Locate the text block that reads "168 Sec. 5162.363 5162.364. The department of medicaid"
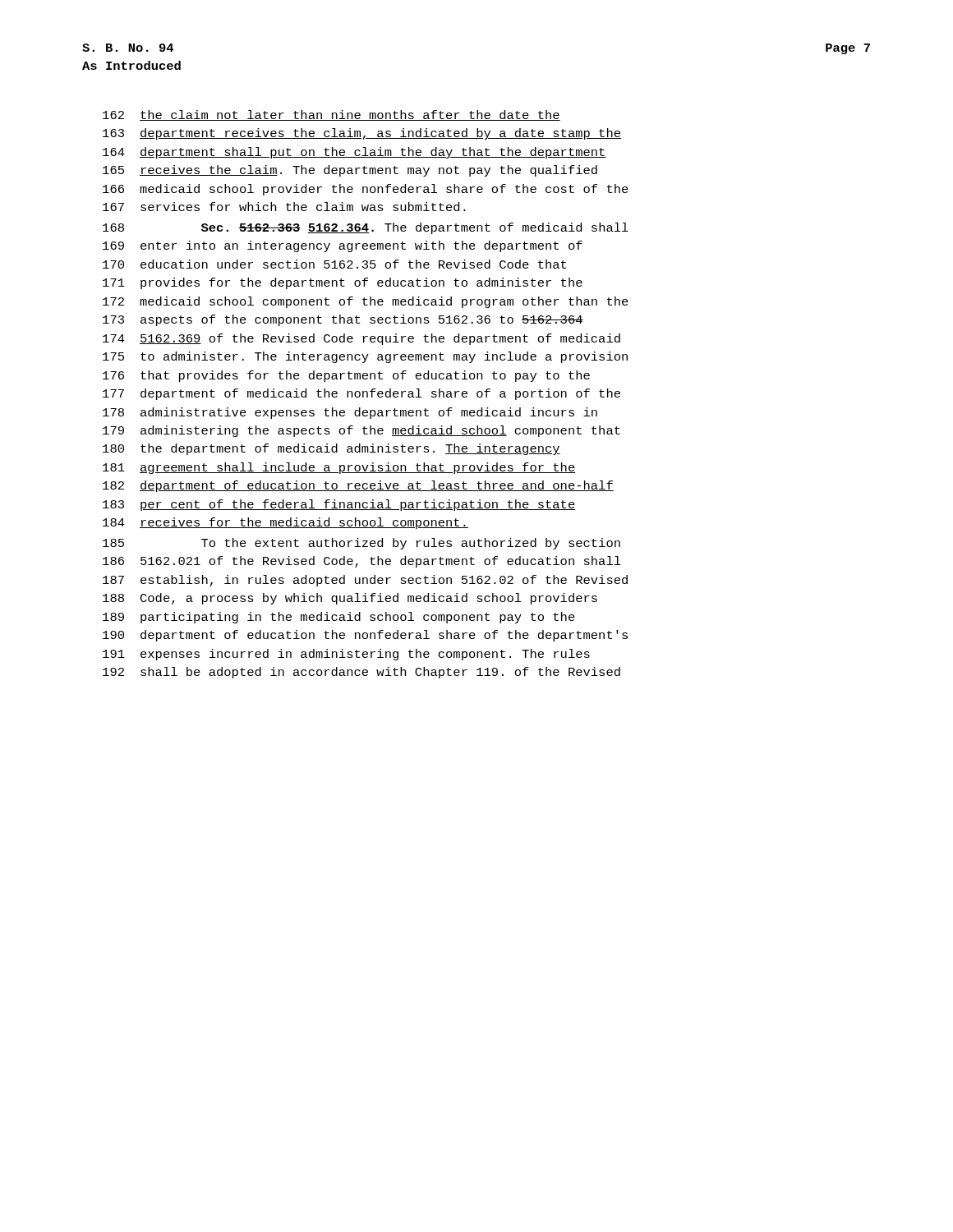 [476, 376]
